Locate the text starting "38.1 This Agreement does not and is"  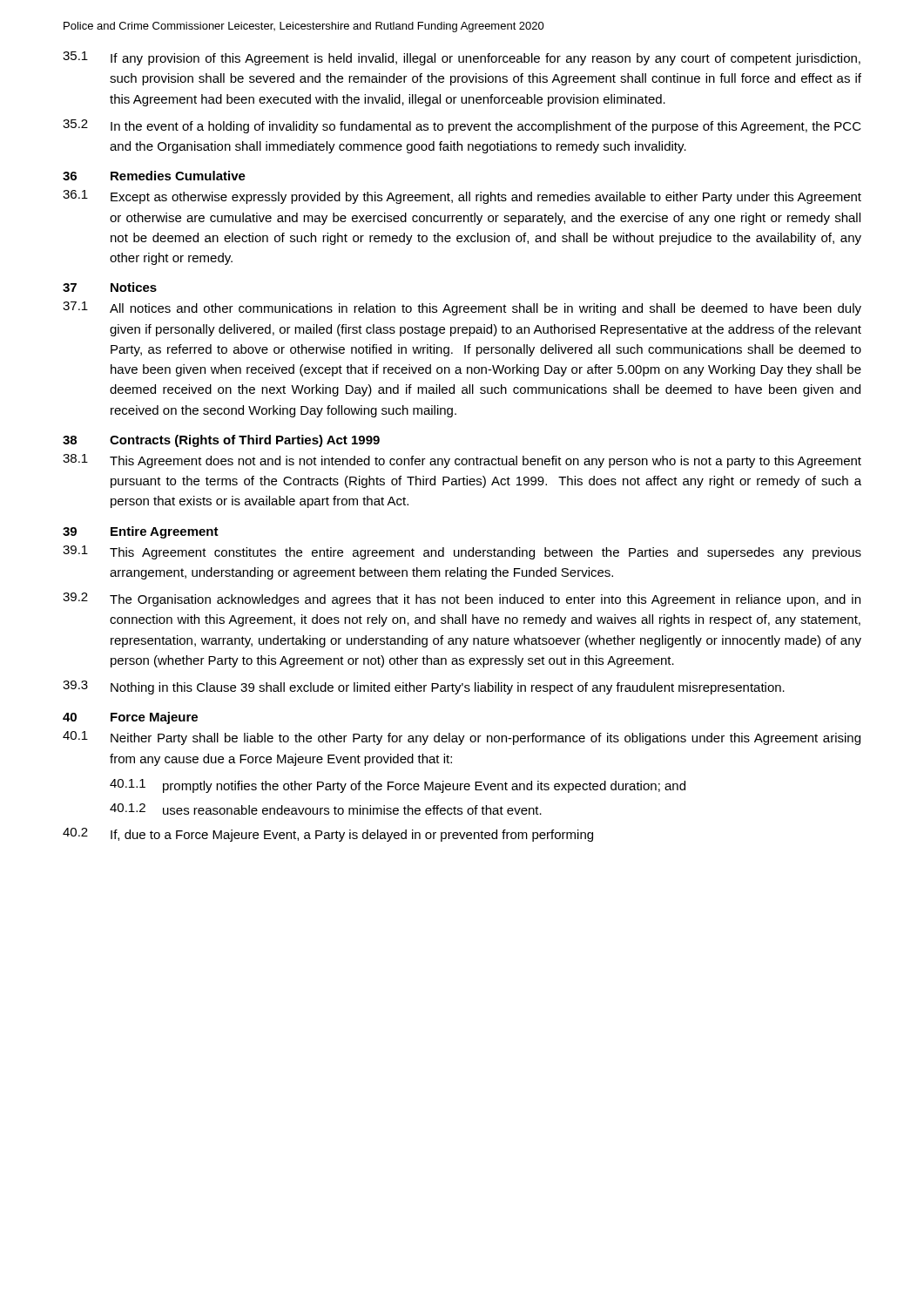462,481
